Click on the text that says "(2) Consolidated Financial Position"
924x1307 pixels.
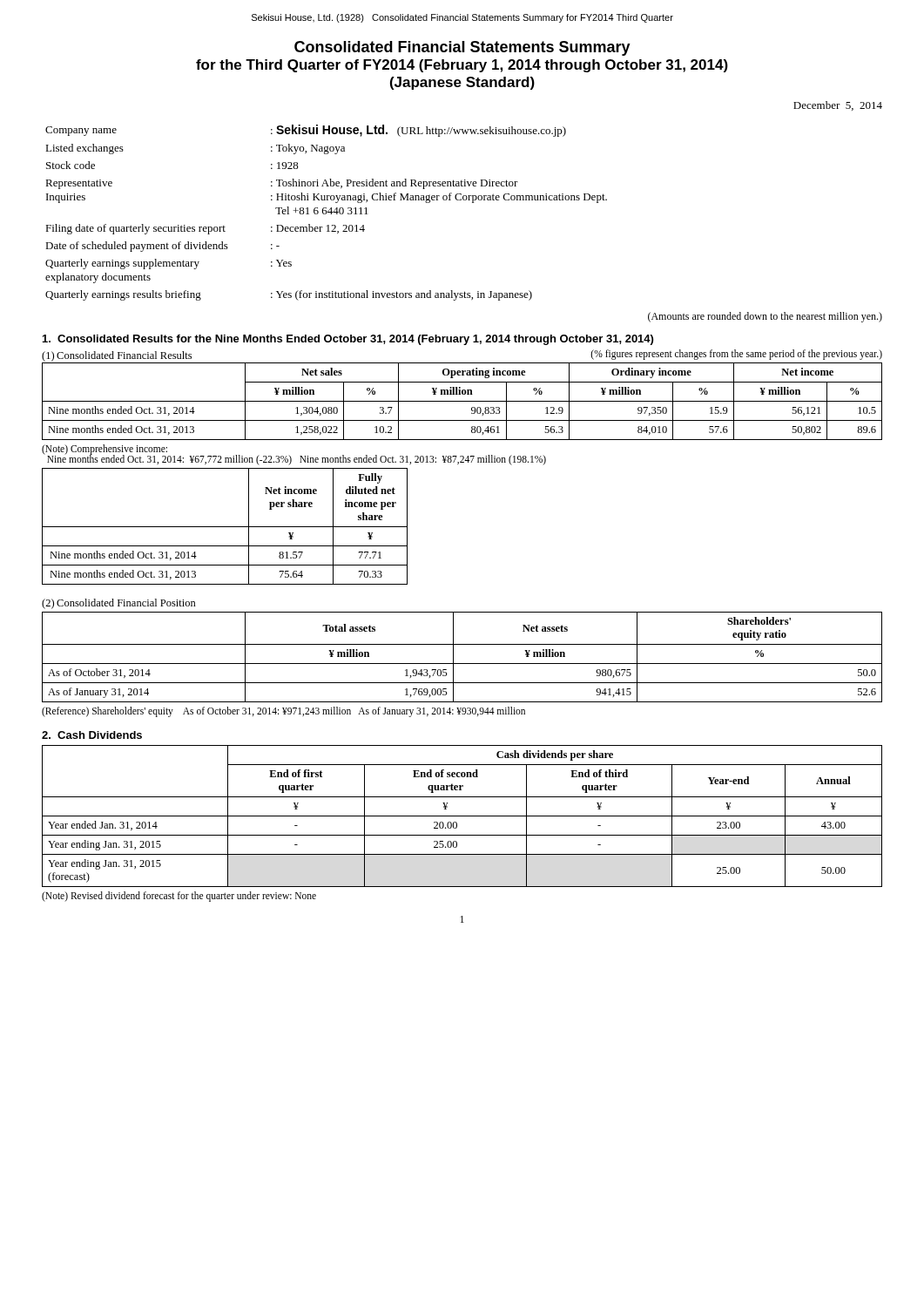[119, 603]
